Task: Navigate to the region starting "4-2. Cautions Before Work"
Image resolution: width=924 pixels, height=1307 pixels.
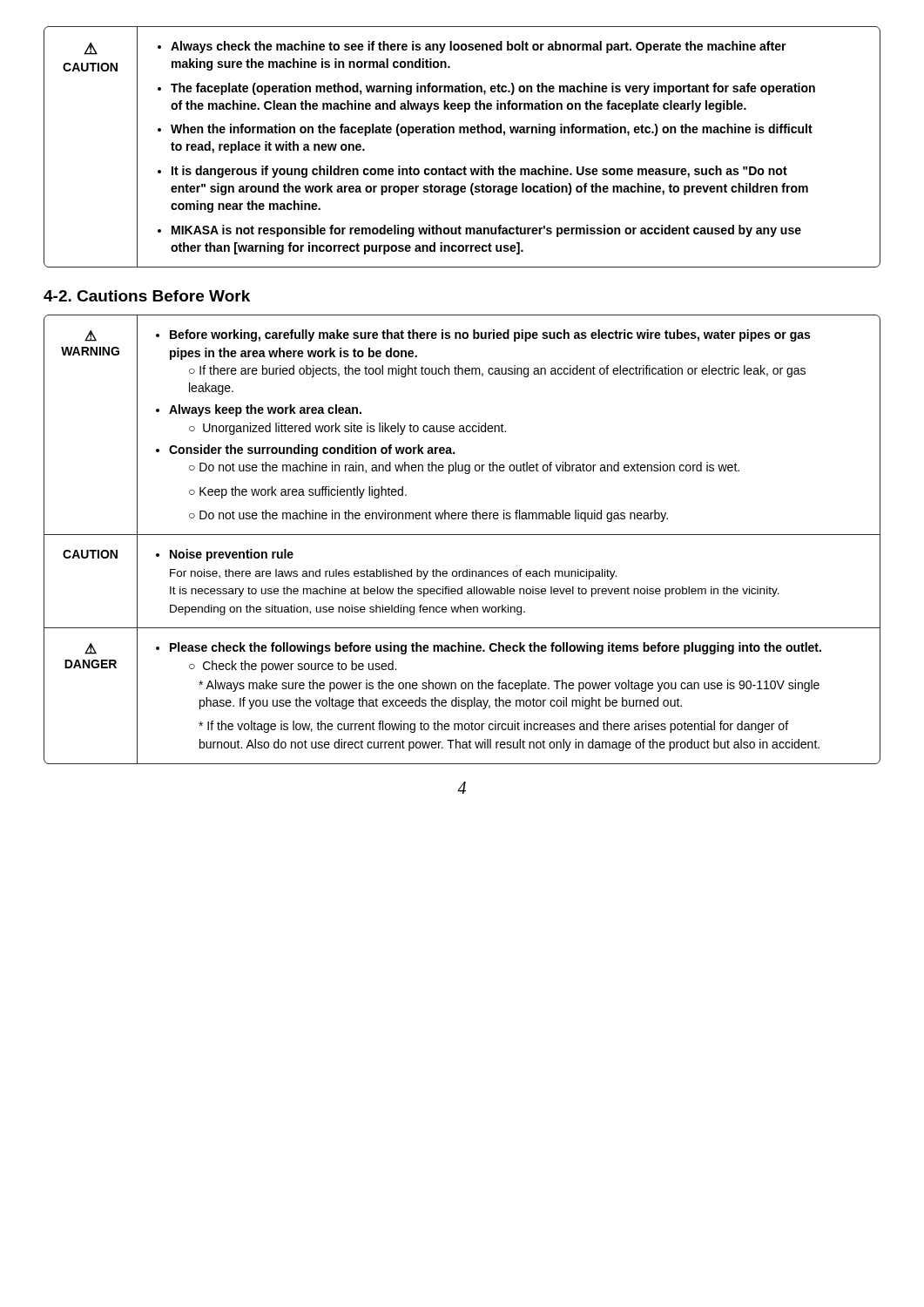Action: tap(147, 296)
